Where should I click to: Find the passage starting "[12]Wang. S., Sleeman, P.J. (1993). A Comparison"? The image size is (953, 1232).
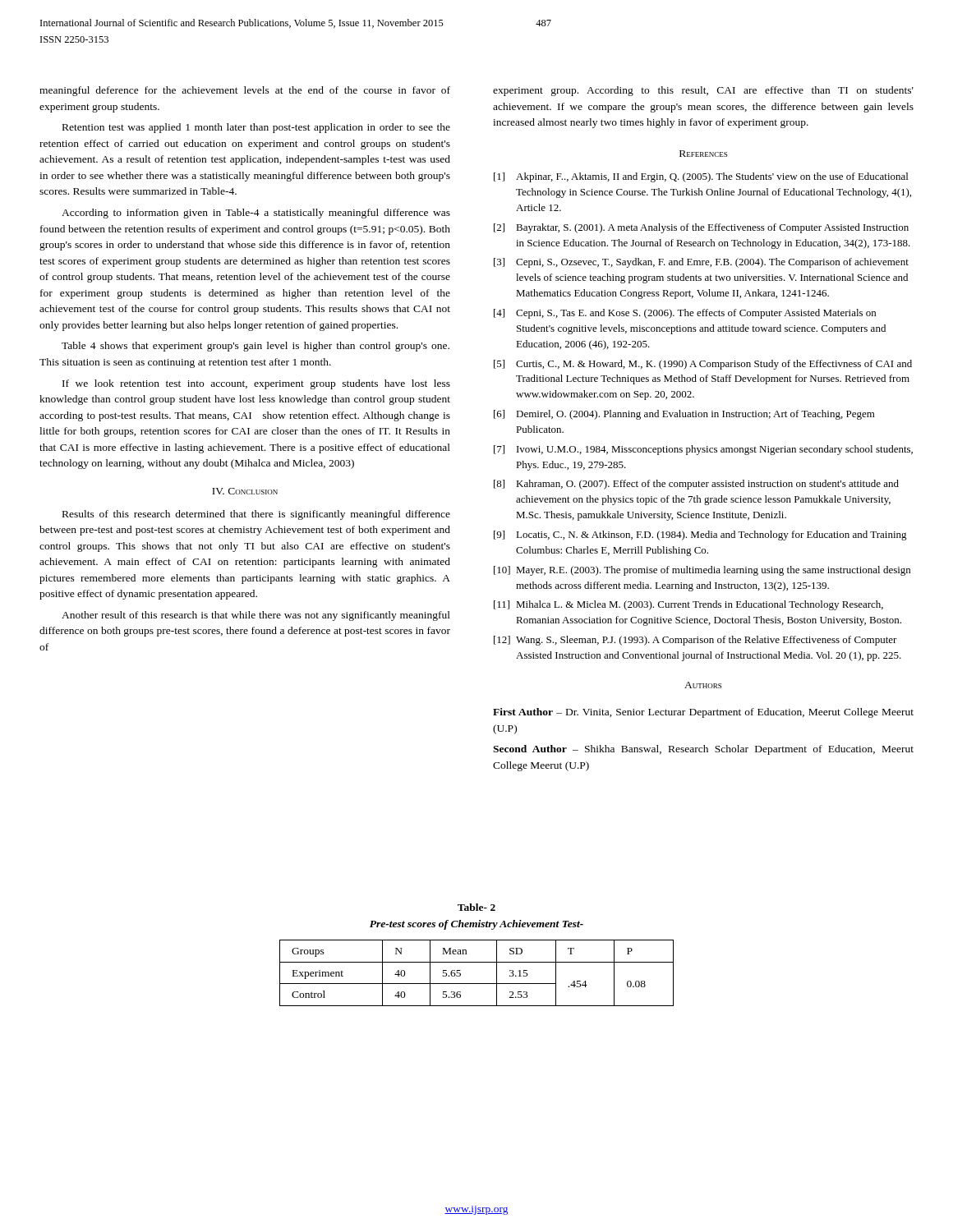point(703,648)
